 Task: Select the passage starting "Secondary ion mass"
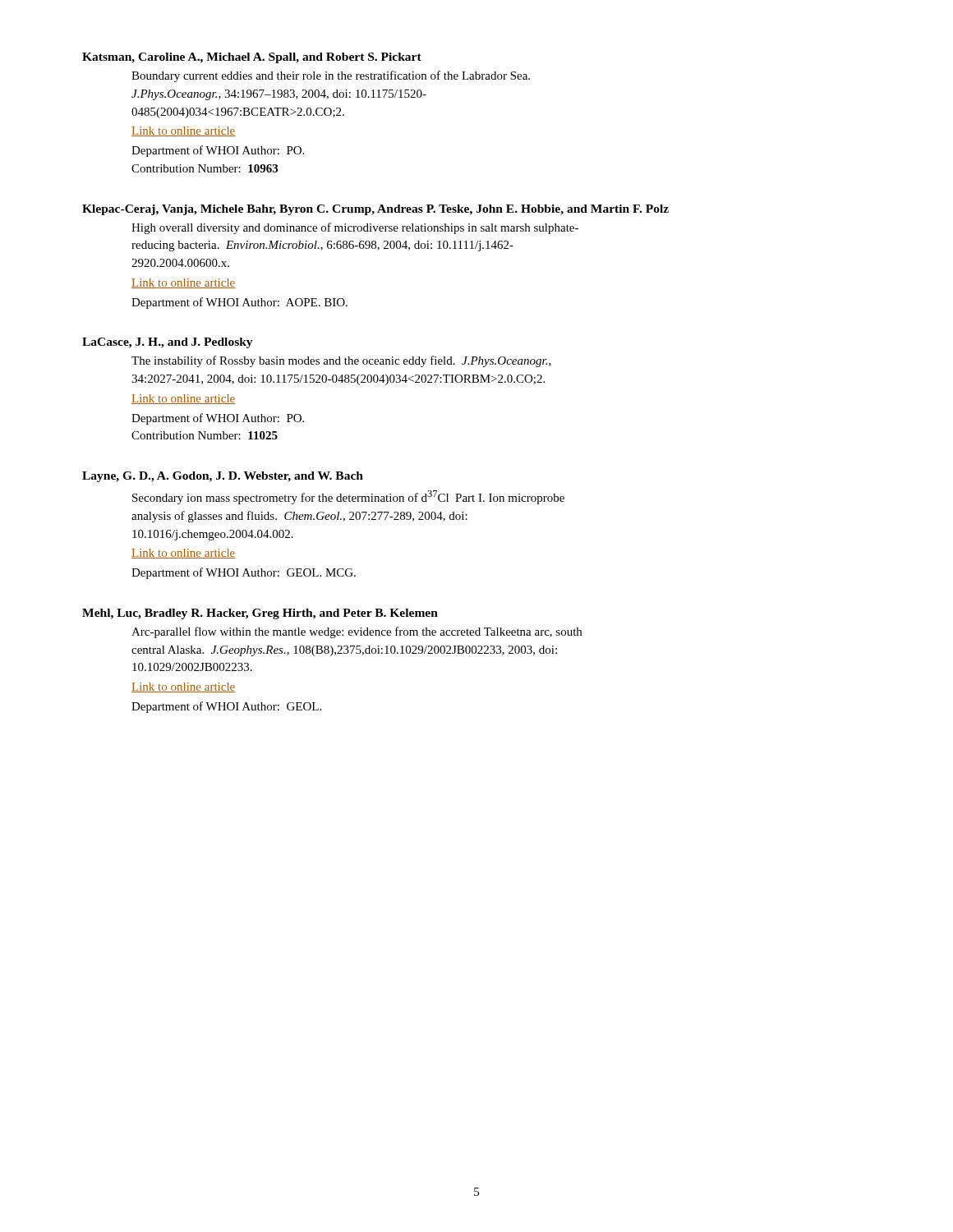click(348, 497)
